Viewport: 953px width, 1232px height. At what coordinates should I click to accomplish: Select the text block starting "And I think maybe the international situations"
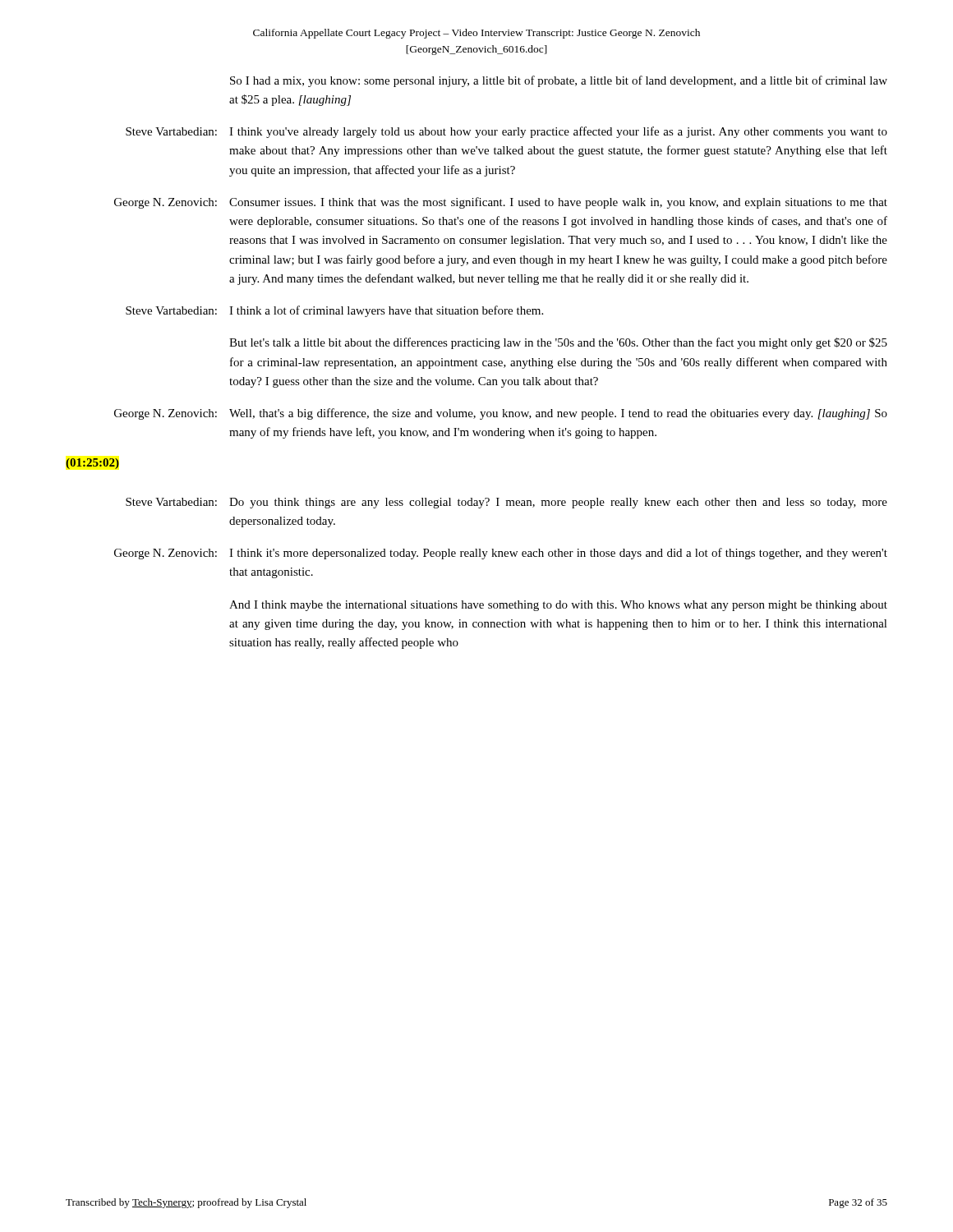coord(558,623)
